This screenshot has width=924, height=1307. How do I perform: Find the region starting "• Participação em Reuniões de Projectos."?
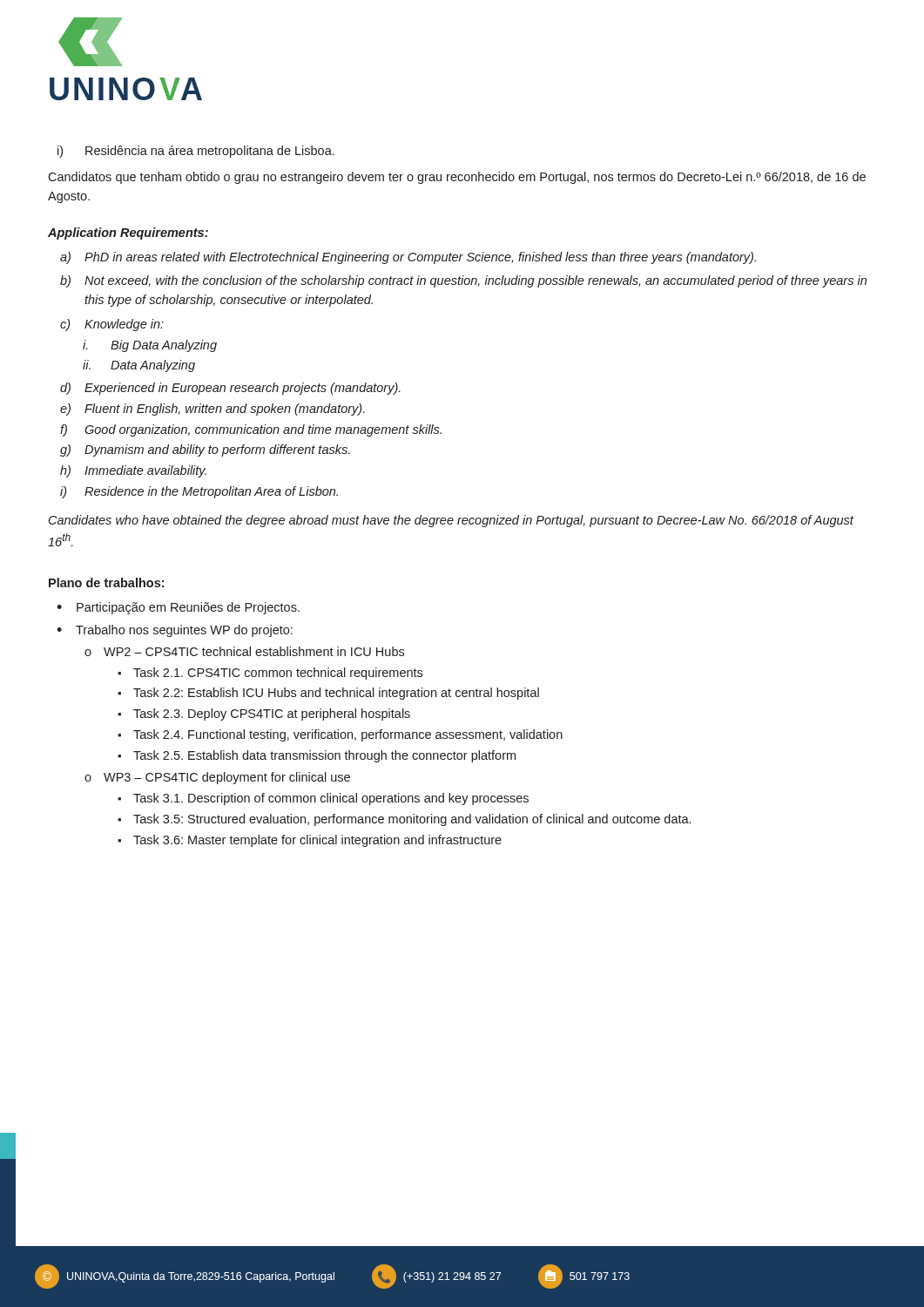click(179, 608)
